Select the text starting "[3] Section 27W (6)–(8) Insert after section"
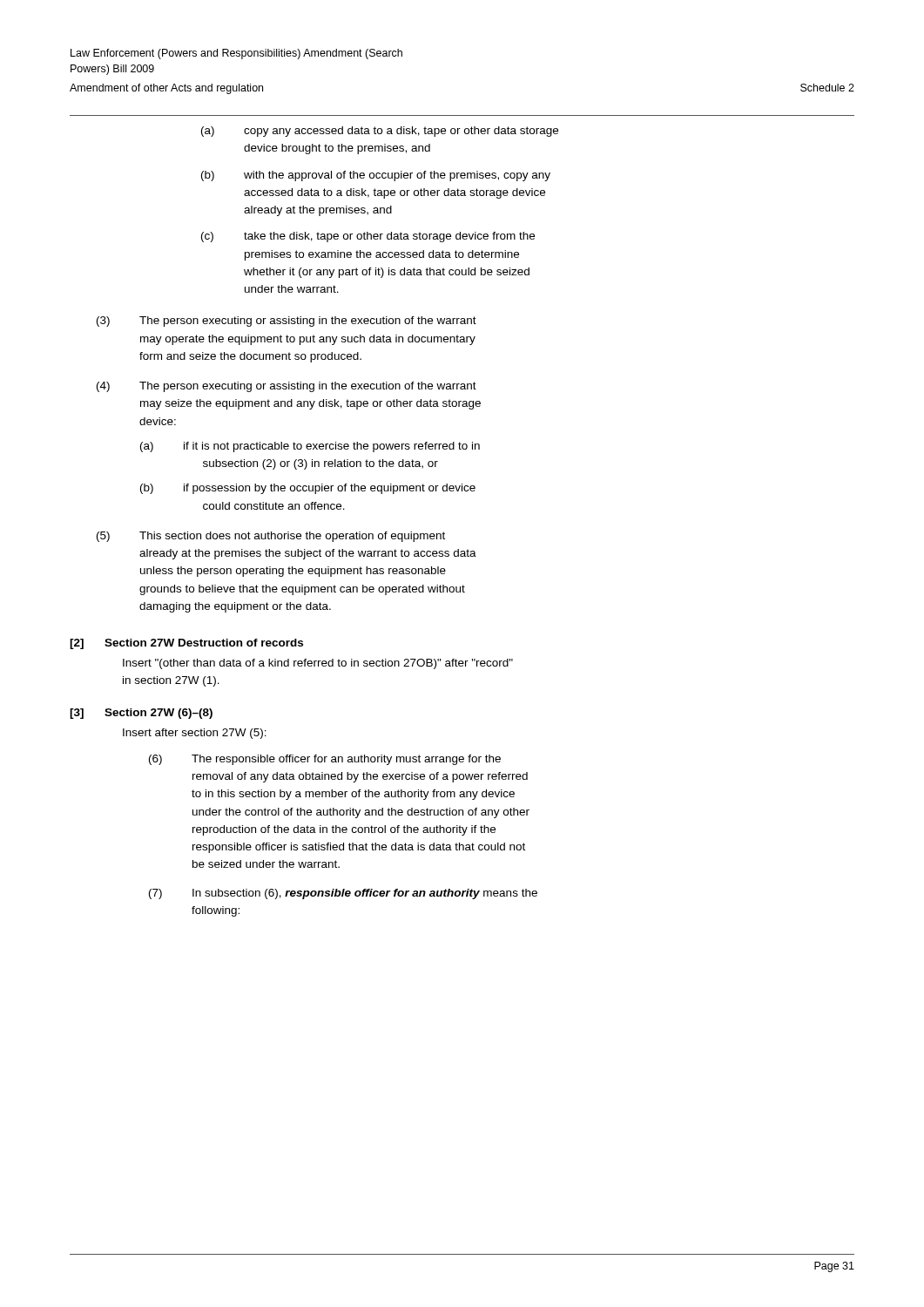The image size is (924, 1307). tap(462, 812)
